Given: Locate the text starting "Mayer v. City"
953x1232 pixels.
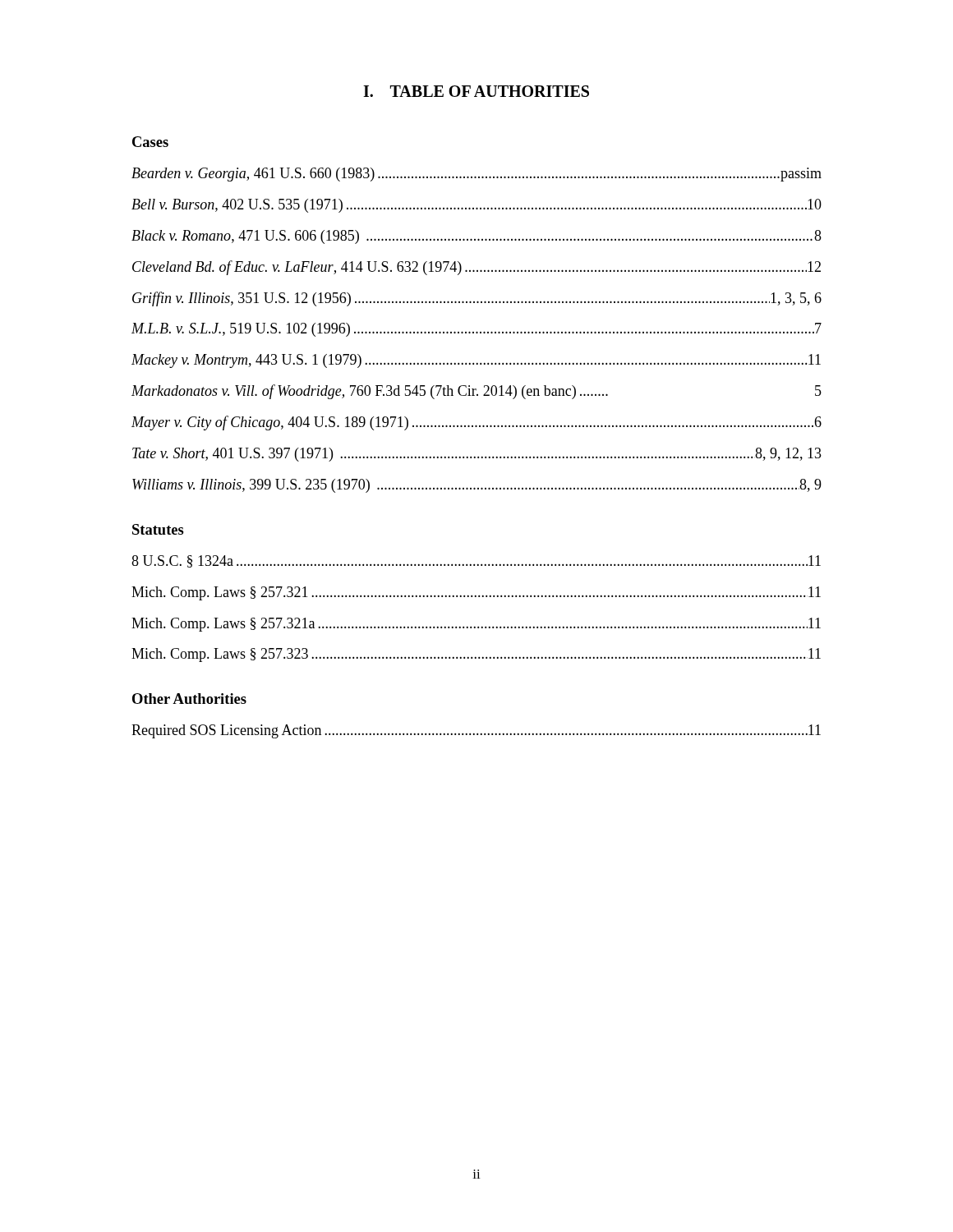Looking at the screenshot, I should [476, 423].
